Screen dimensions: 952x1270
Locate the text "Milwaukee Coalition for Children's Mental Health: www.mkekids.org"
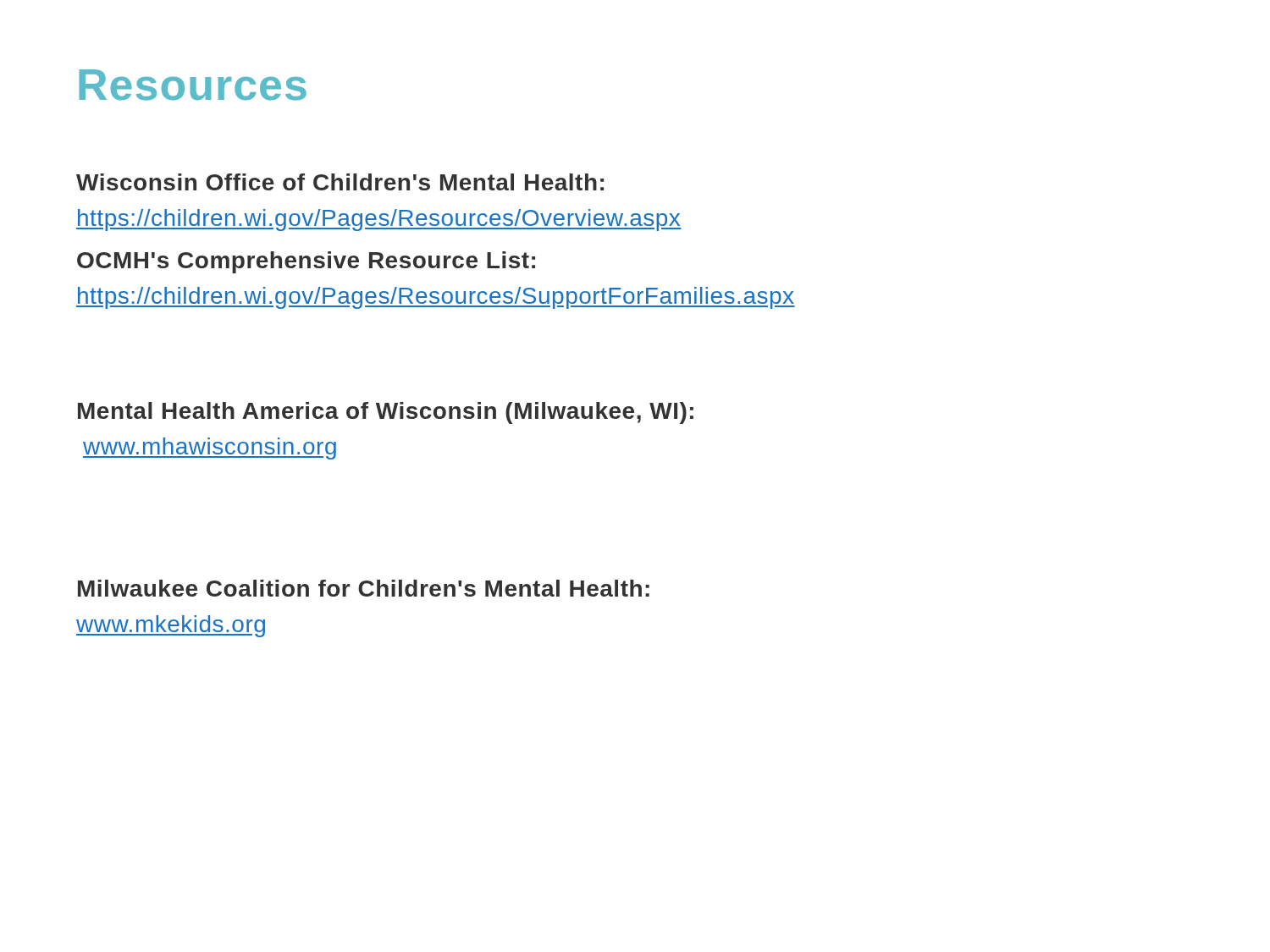click(x=364, y=607)
